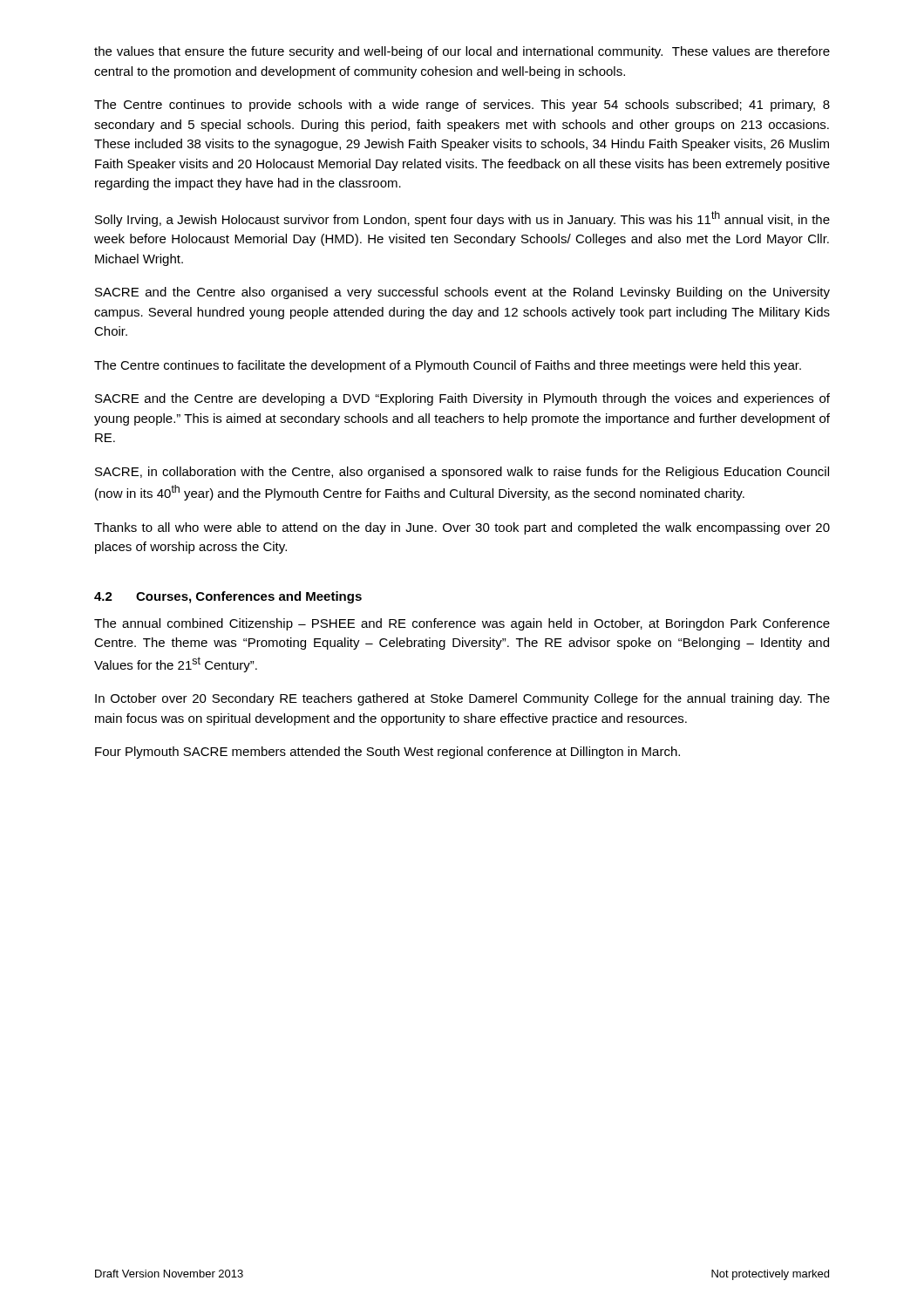This screenshot has height=1308, width=924.
Task: Find the passage starting "The annual combined Citizenship – PSHEE and RE"
Action: (462, 644)
